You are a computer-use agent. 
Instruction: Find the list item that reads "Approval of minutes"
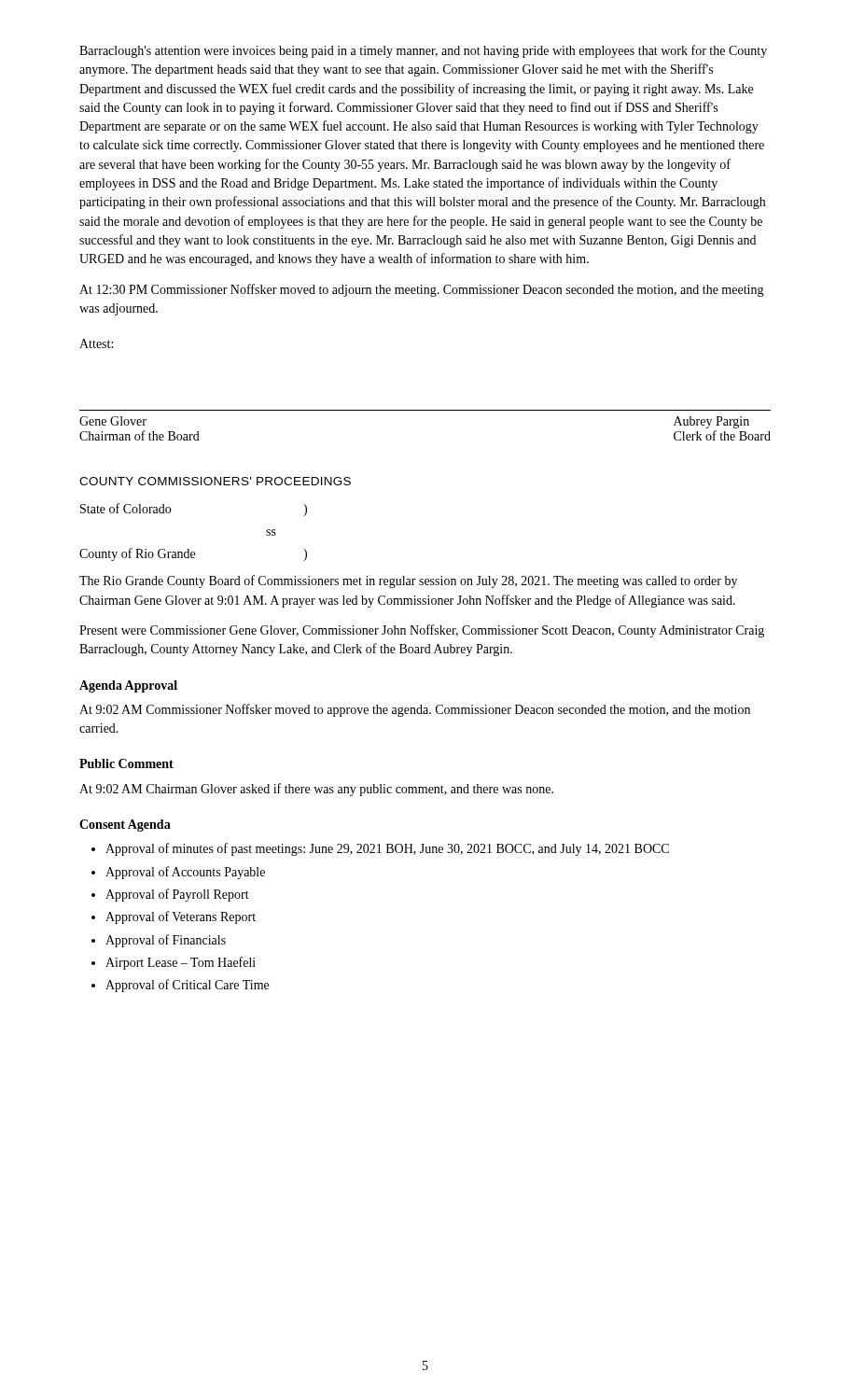[x=388, y=849]
